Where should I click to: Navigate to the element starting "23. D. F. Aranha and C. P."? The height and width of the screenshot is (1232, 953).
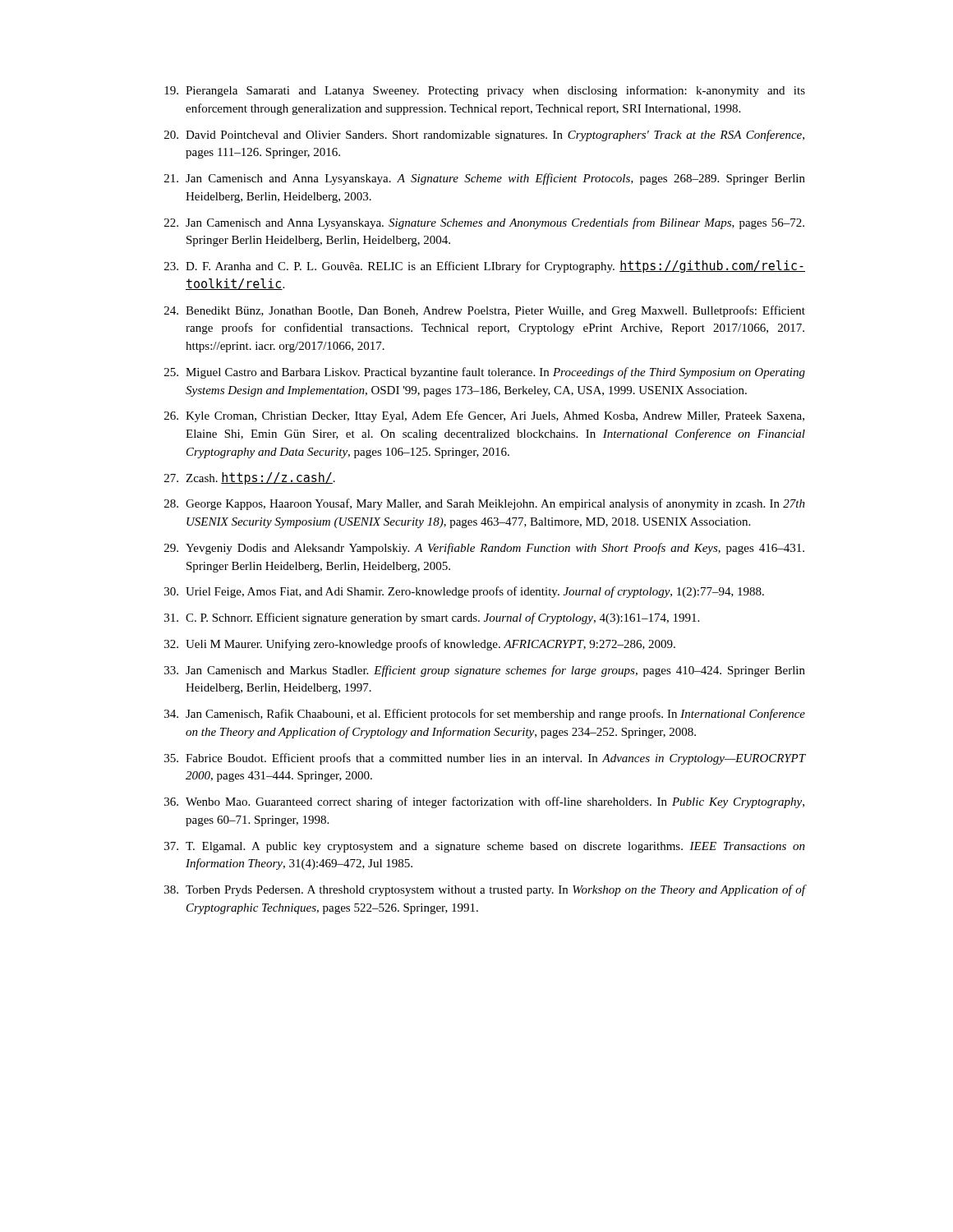point(476,276)
